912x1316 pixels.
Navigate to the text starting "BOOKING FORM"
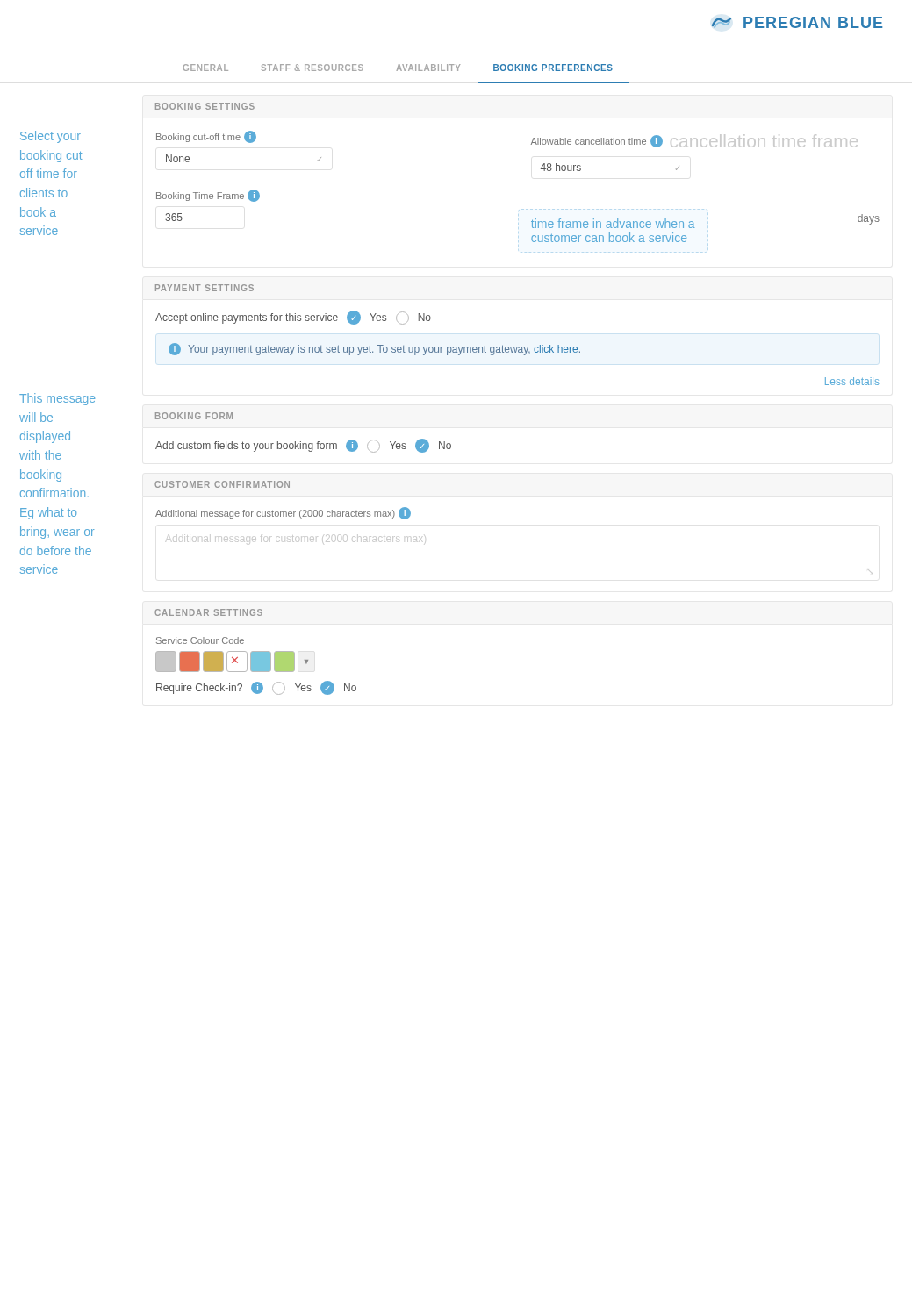click(194, 416)
